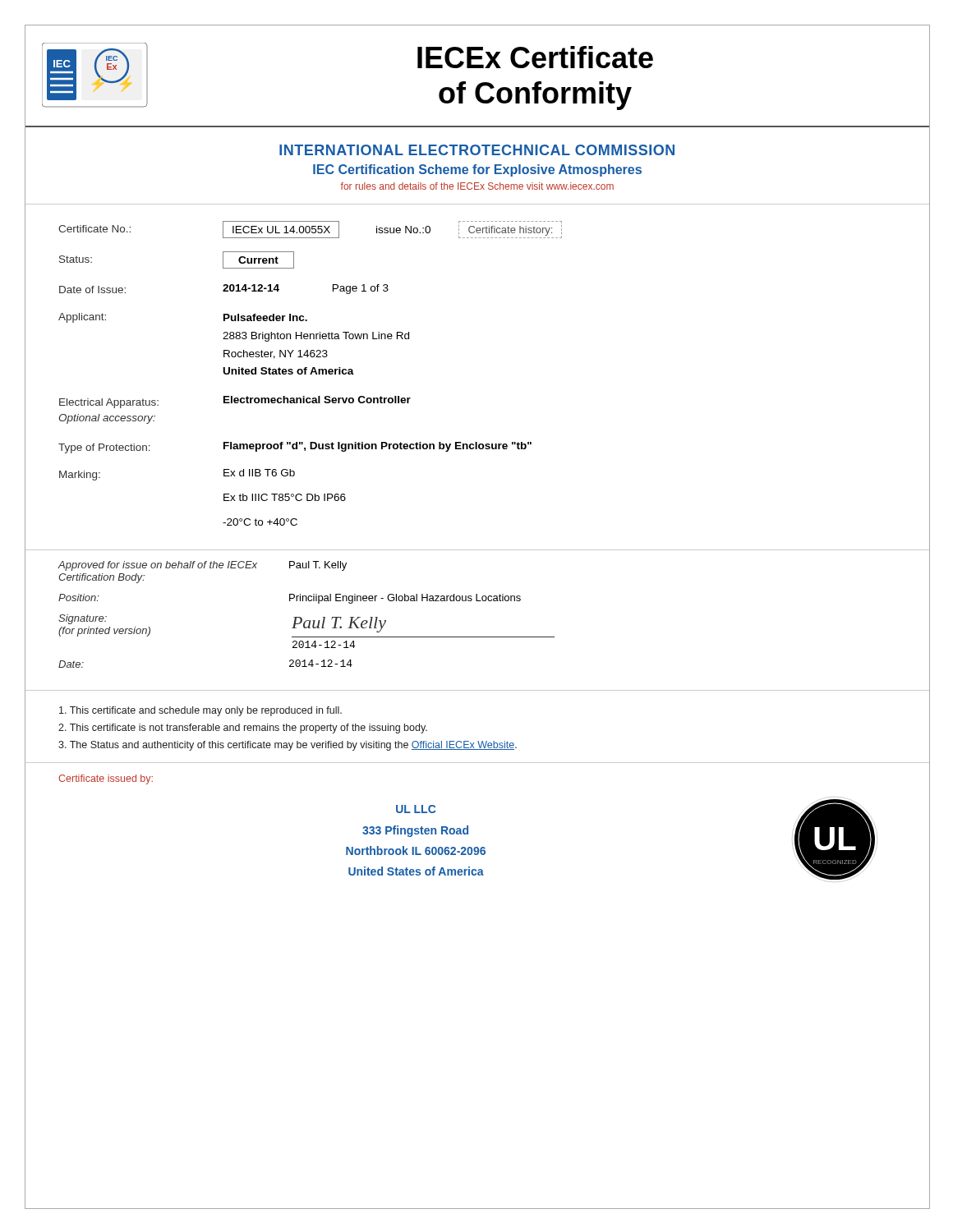
Task: Find the element starting "Electrical Apparatus:Optional accessory: Electromechanical Servo"
Action: 235,402
